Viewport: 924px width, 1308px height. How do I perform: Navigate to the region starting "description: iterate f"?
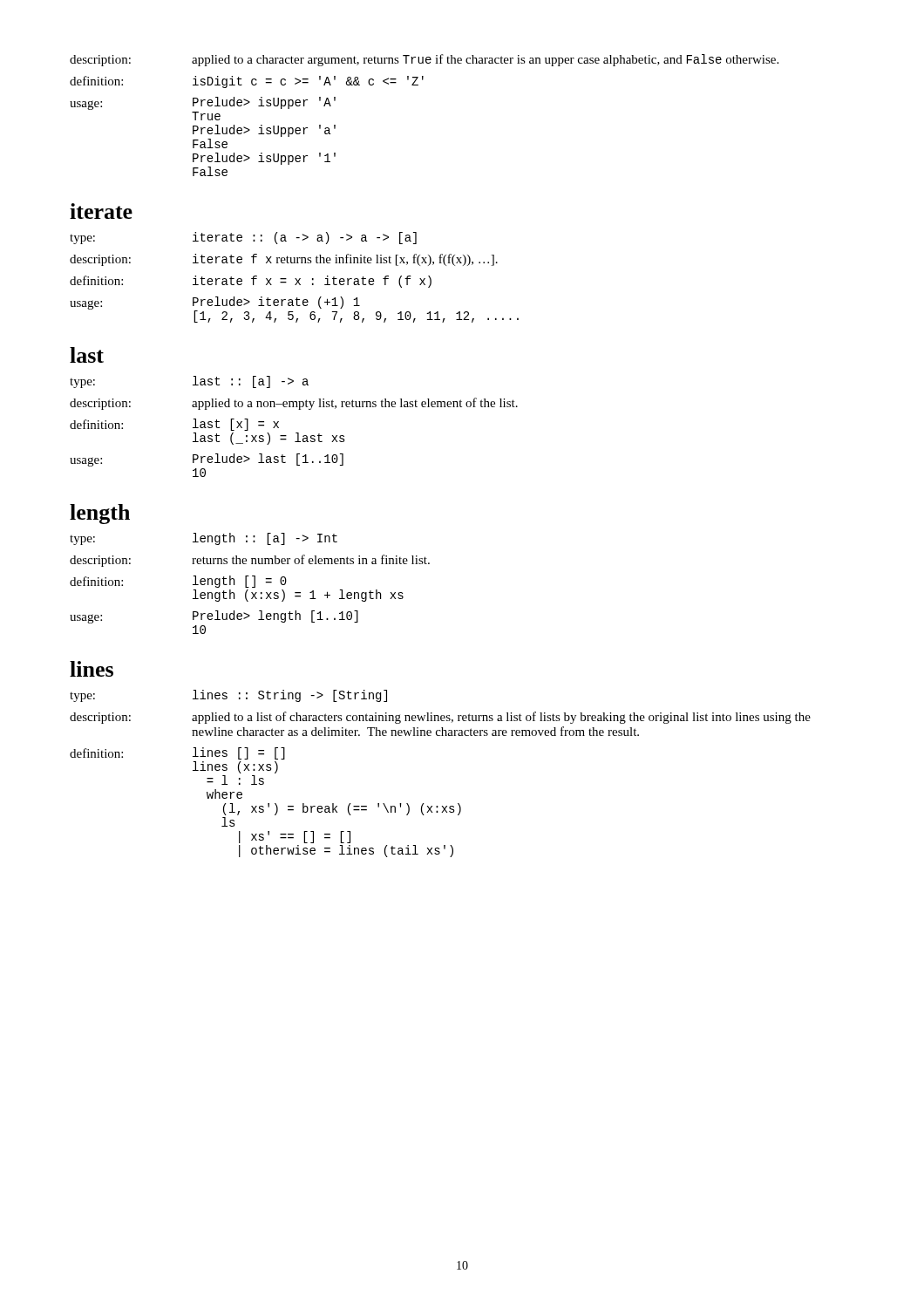[x=462, y=259]
